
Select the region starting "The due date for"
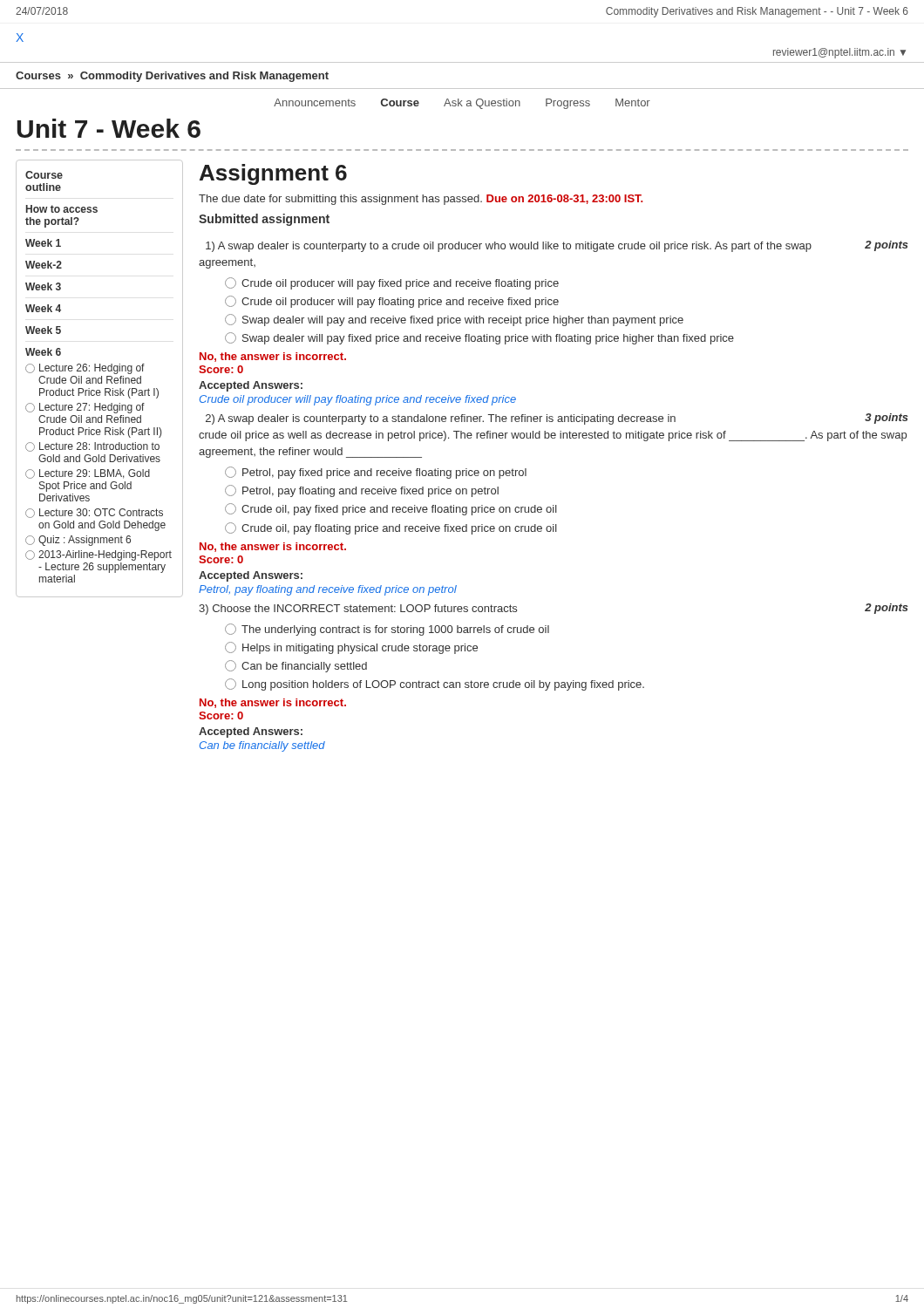(421, 198)
